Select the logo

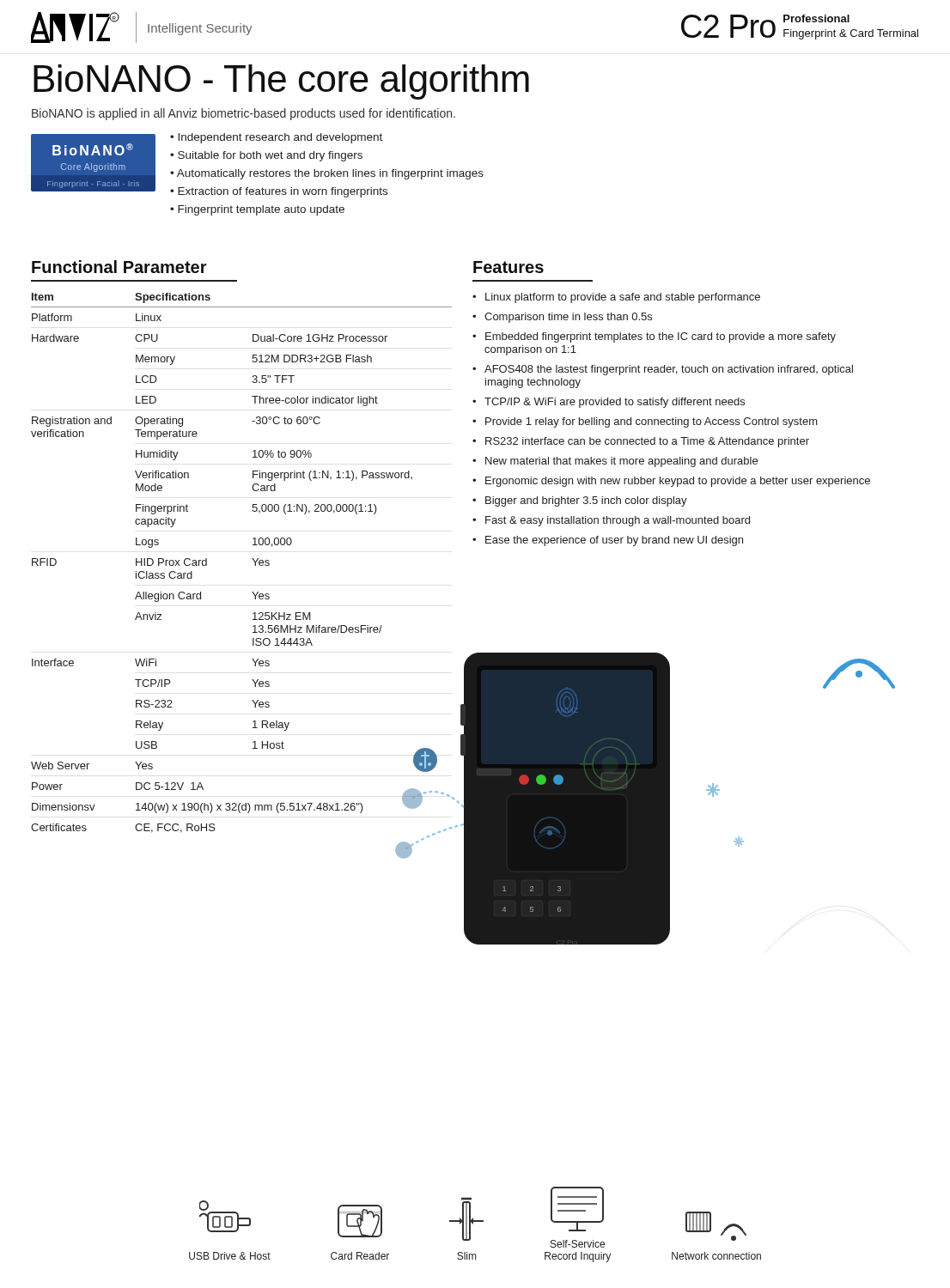tap(93, 163)
